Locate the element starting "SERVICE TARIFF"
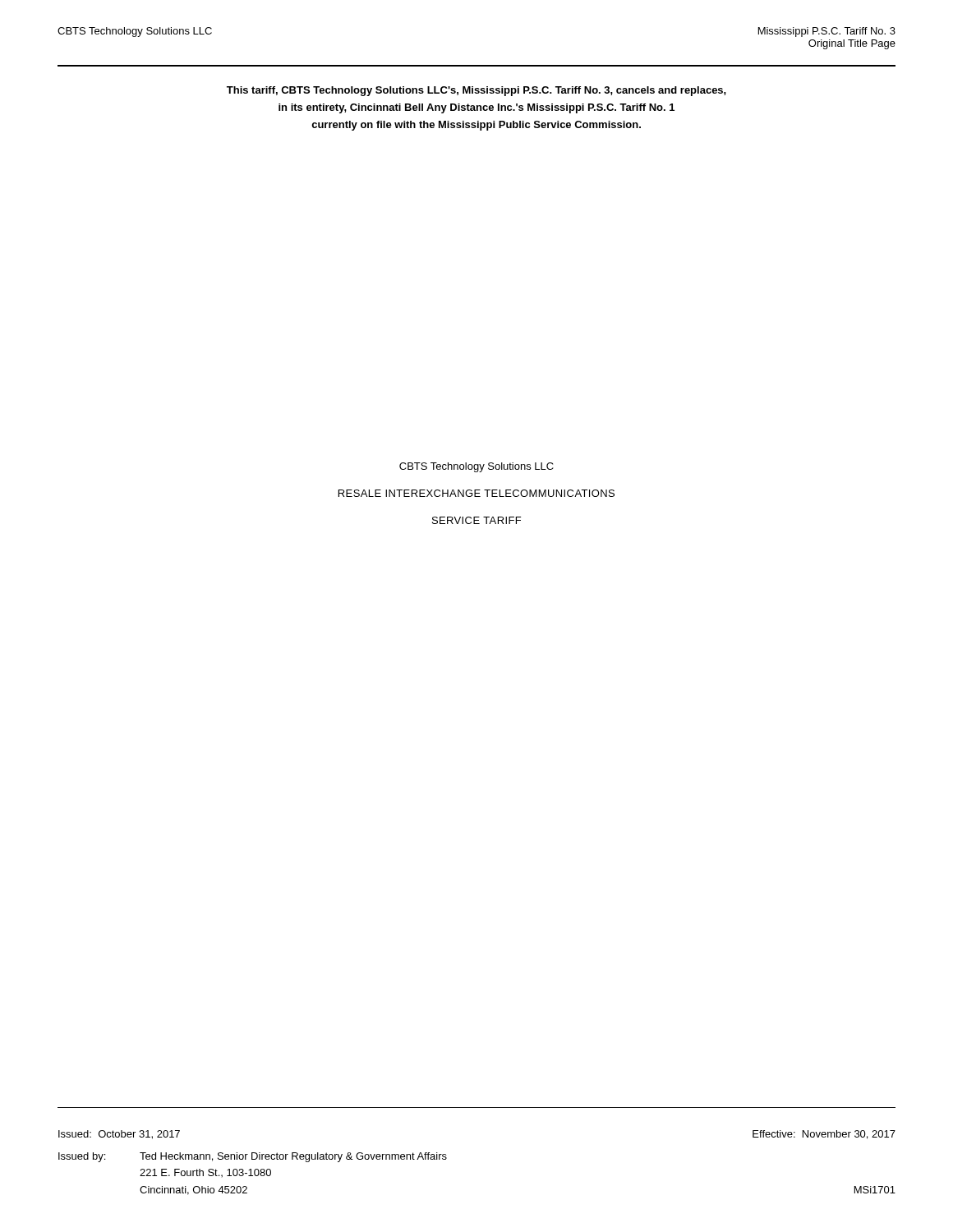Image resolution: width=953 pixels, height=1232 pixels. 476,520
